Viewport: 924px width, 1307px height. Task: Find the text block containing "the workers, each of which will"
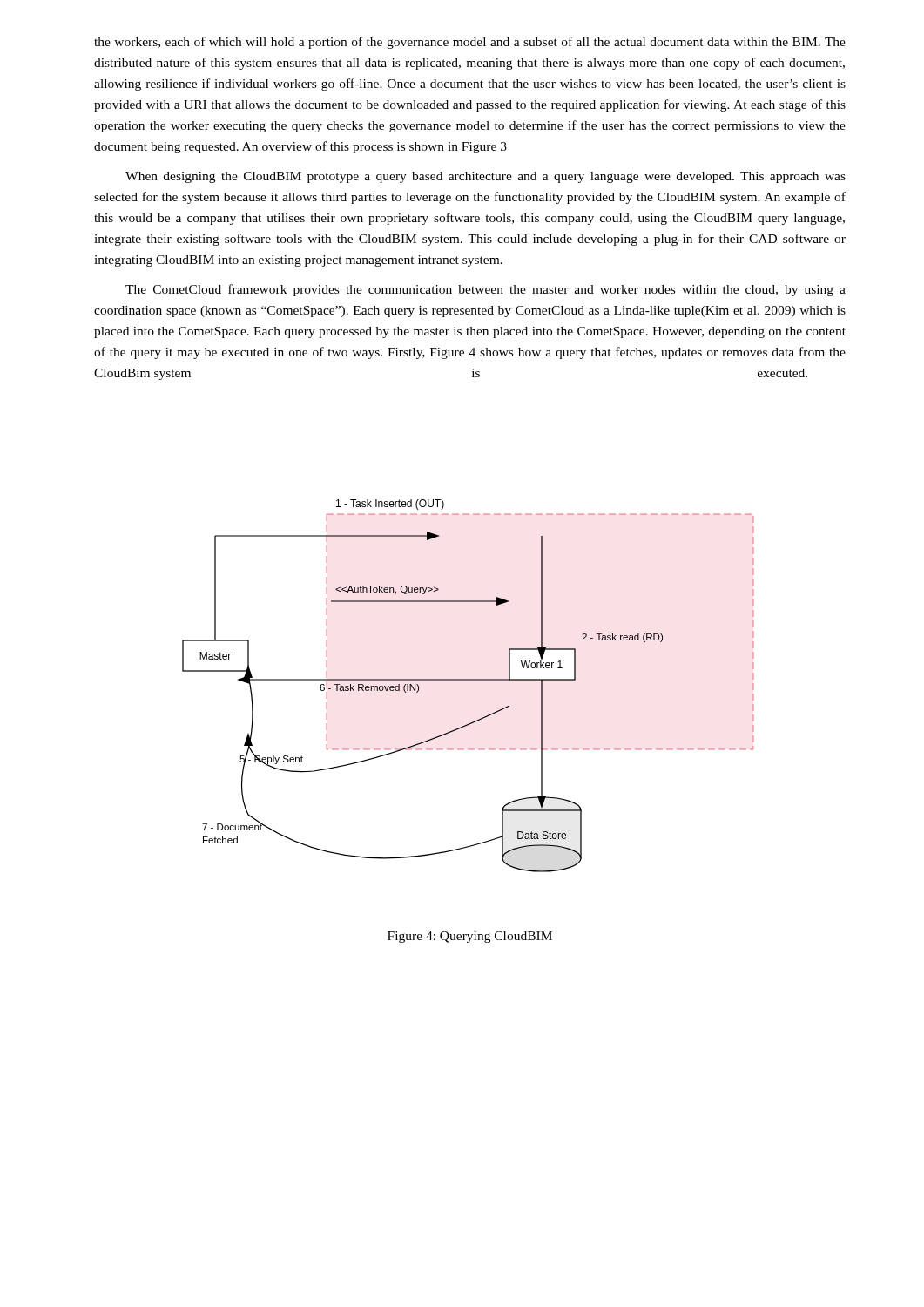470,94
